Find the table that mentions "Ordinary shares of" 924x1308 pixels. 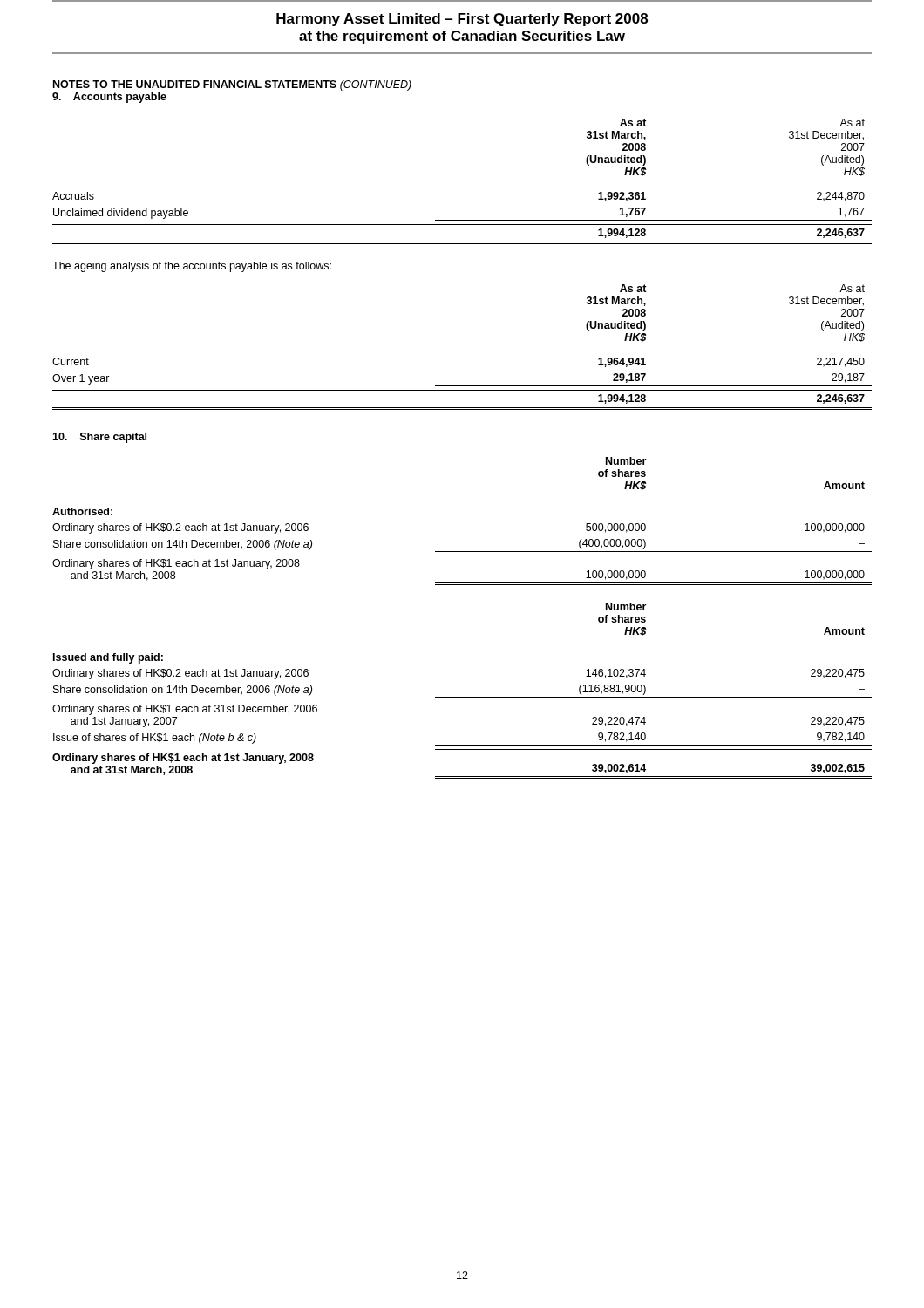pos(462,616)
